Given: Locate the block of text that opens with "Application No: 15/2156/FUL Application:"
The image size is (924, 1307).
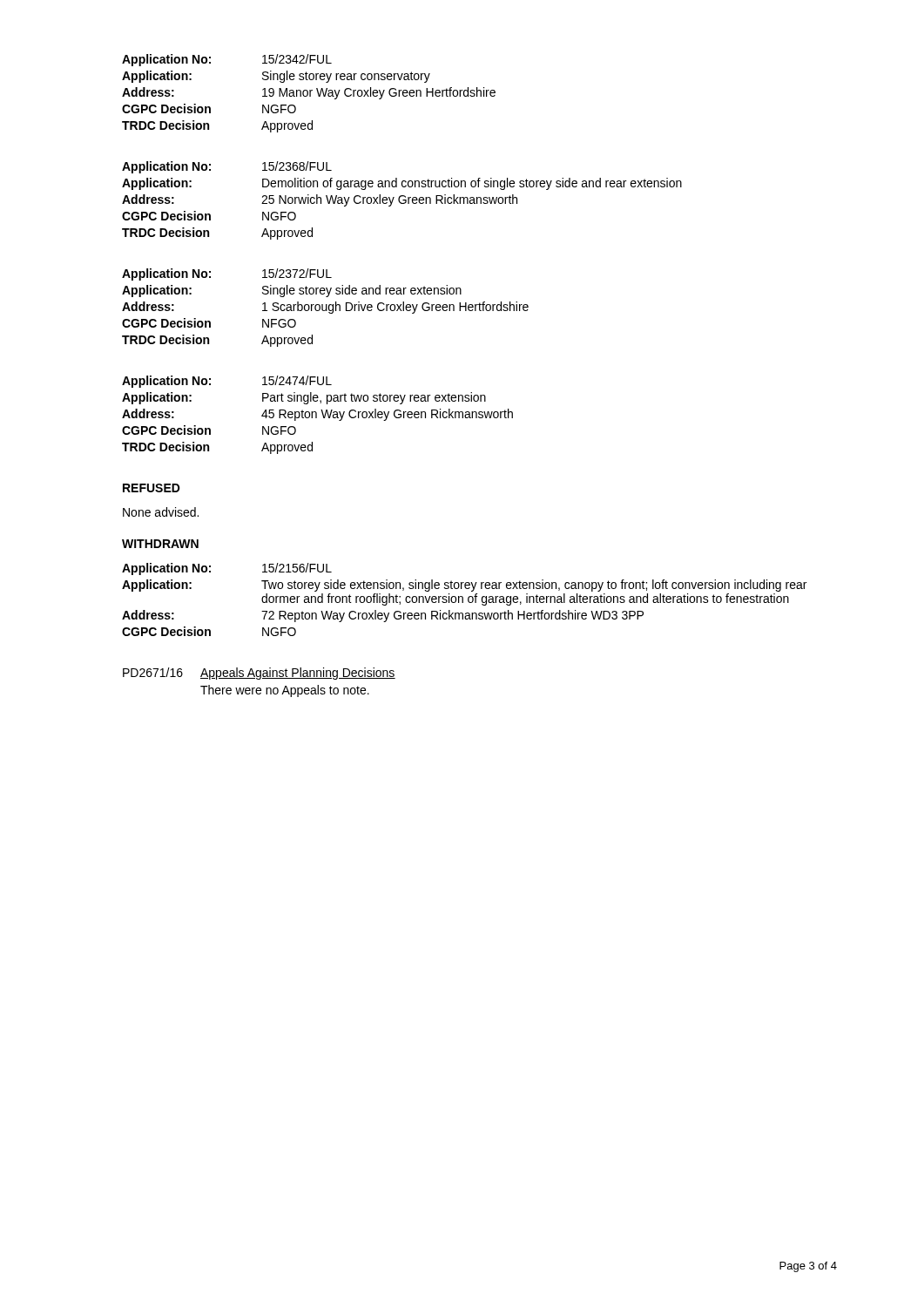Looking at the screenshot, I should click(479, 601).
